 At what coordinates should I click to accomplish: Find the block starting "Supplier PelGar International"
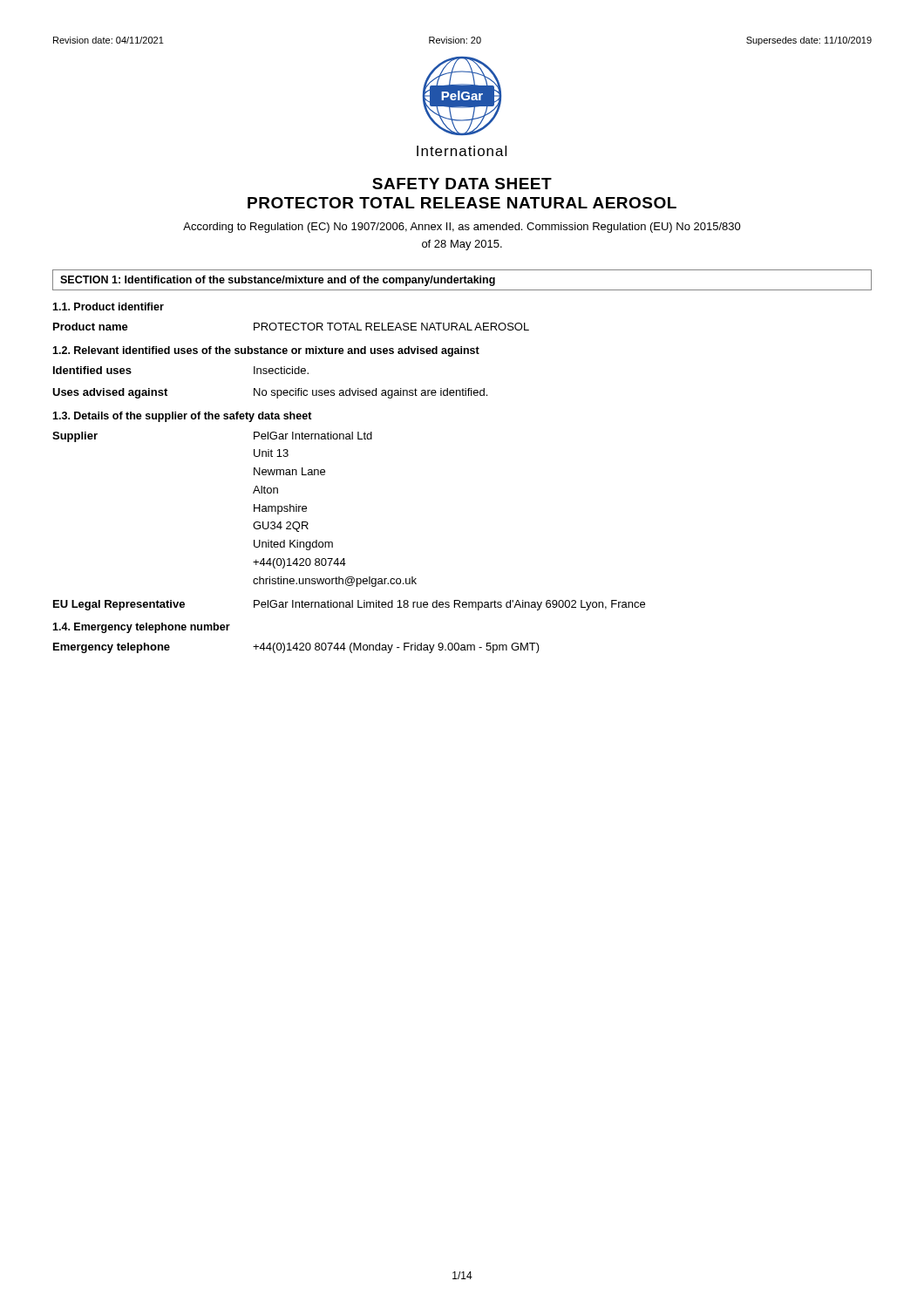(76, 437)
